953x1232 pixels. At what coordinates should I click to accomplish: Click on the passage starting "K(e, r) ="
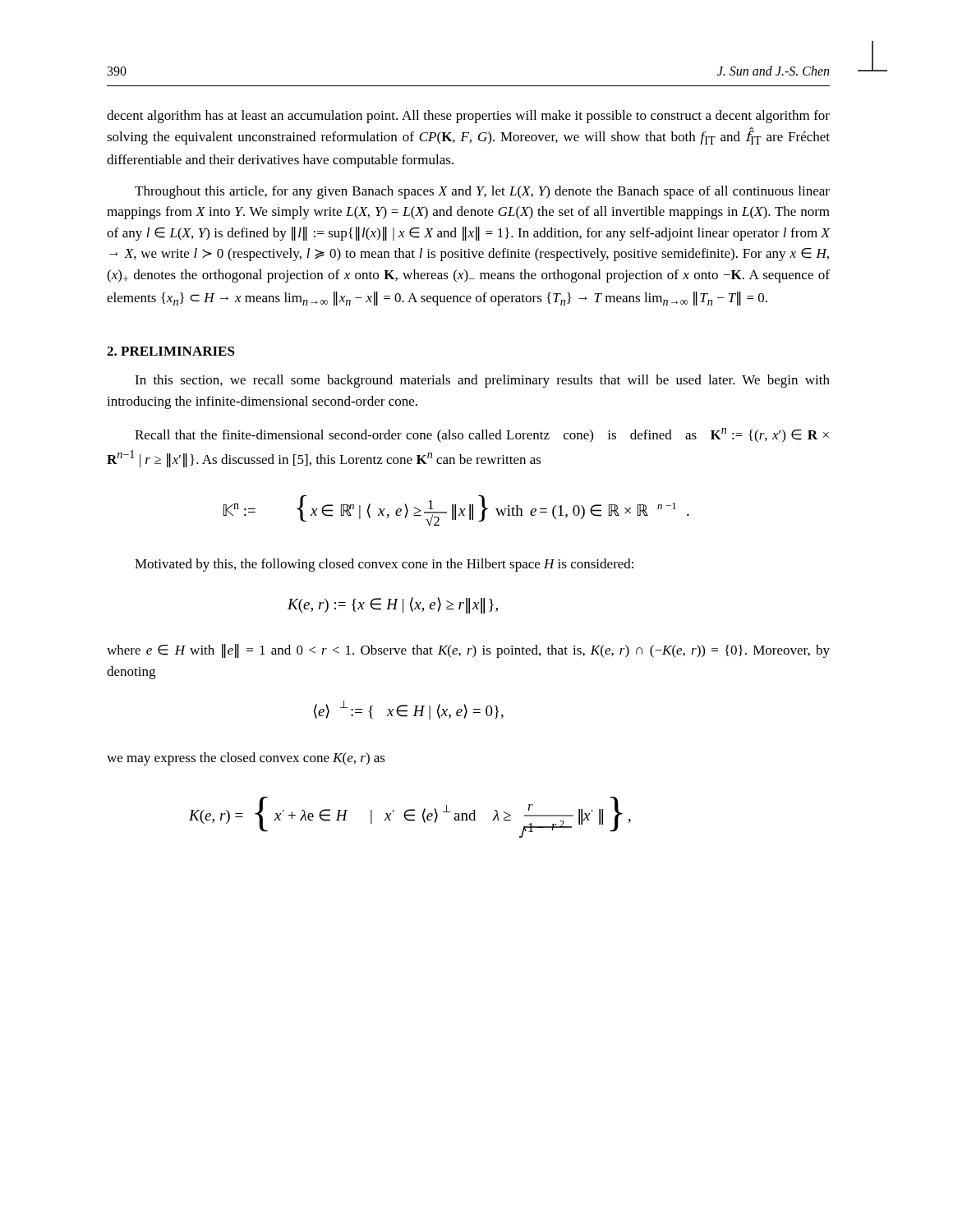tap(468, 815)
